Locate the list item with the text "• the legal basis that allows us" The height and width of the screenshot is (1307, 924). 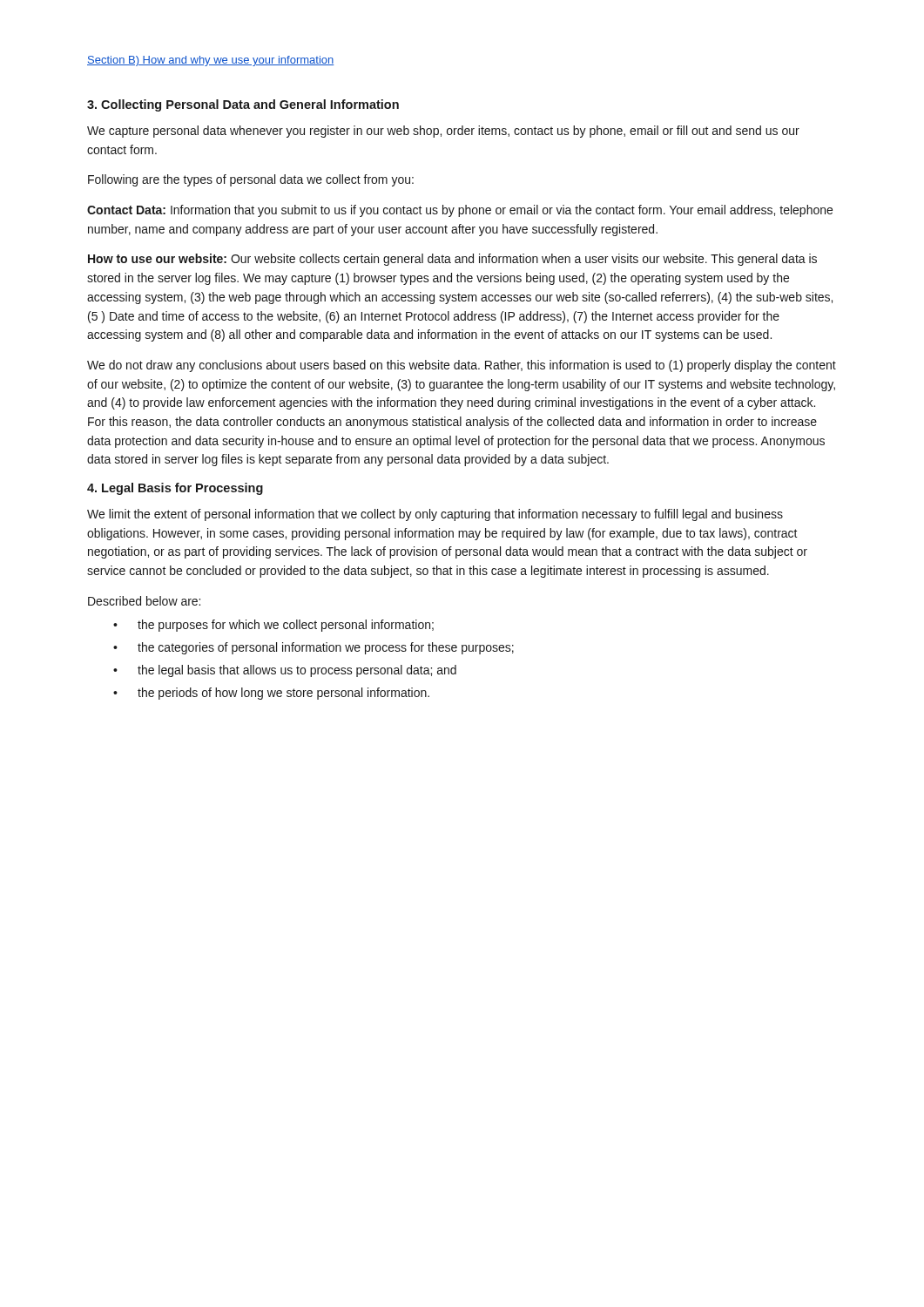[285, 671]
